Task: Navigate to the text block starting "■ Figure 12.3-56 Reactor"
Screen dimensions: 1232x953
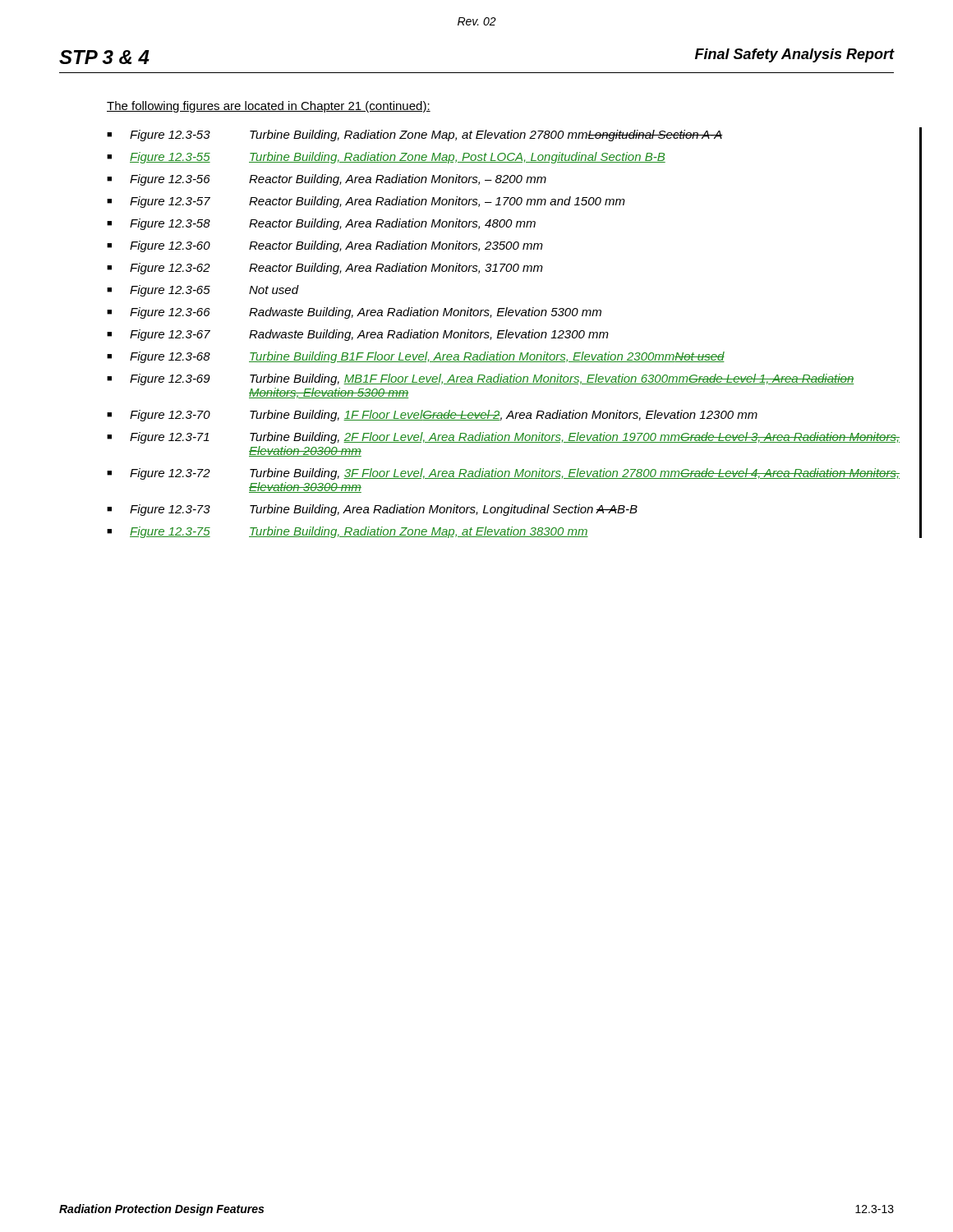Action: [x=505, y=179]
